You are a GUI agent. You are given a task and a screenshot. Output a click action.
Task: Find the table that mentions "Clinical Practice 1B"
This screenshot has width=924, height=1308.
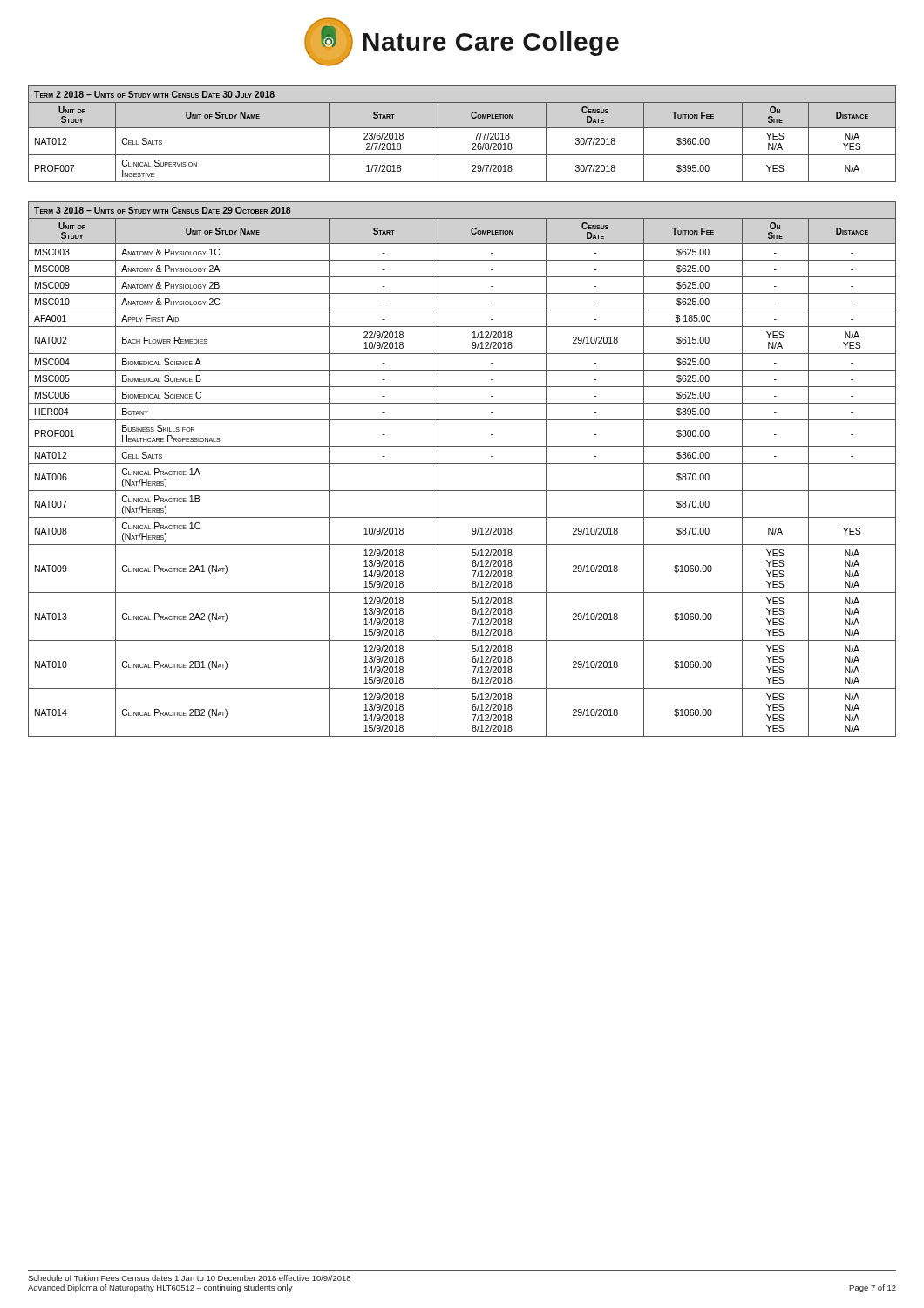point(462,469)
